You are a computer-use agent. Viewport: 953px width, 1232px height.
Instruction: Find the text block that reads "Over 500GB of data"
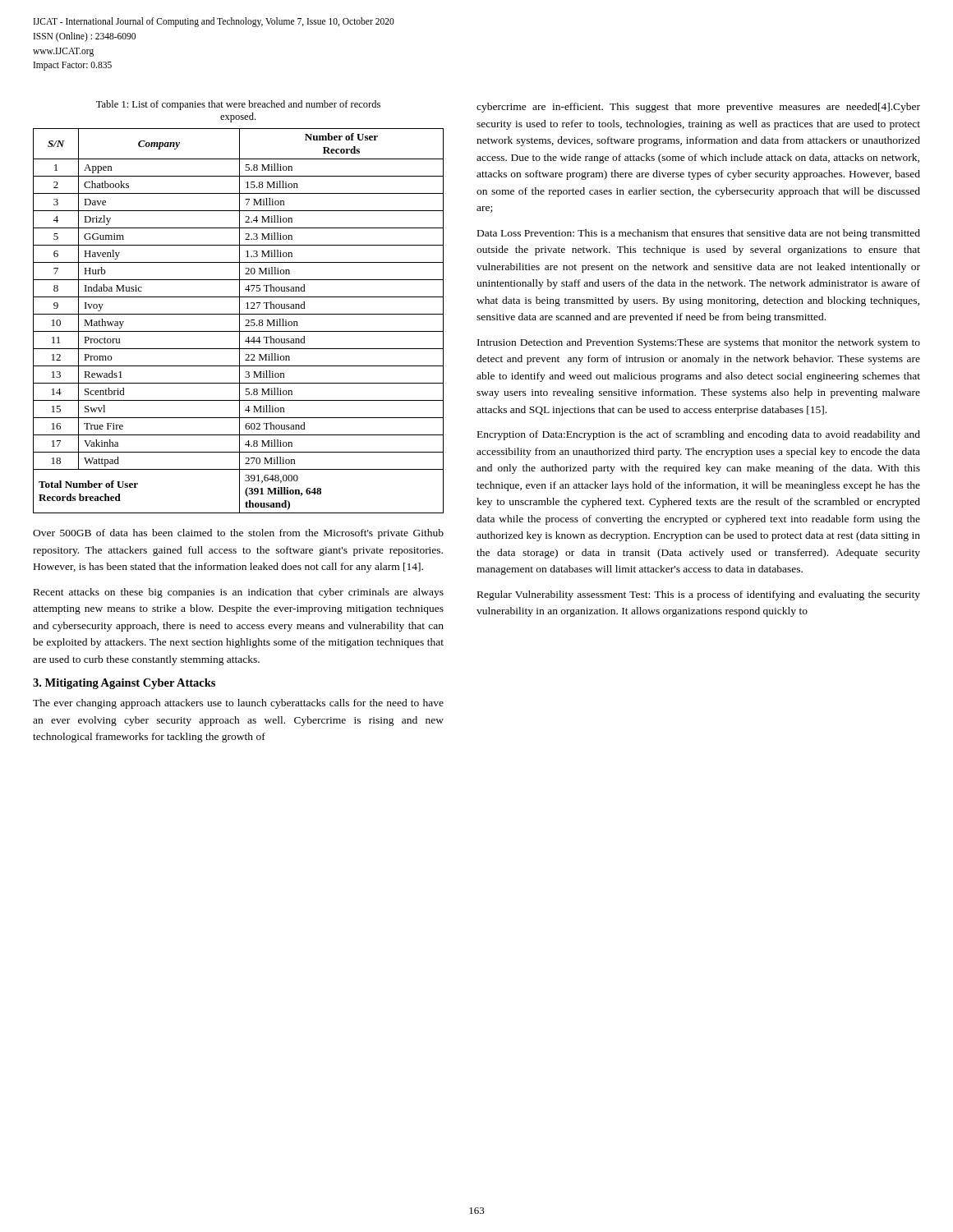coord(238,549)
